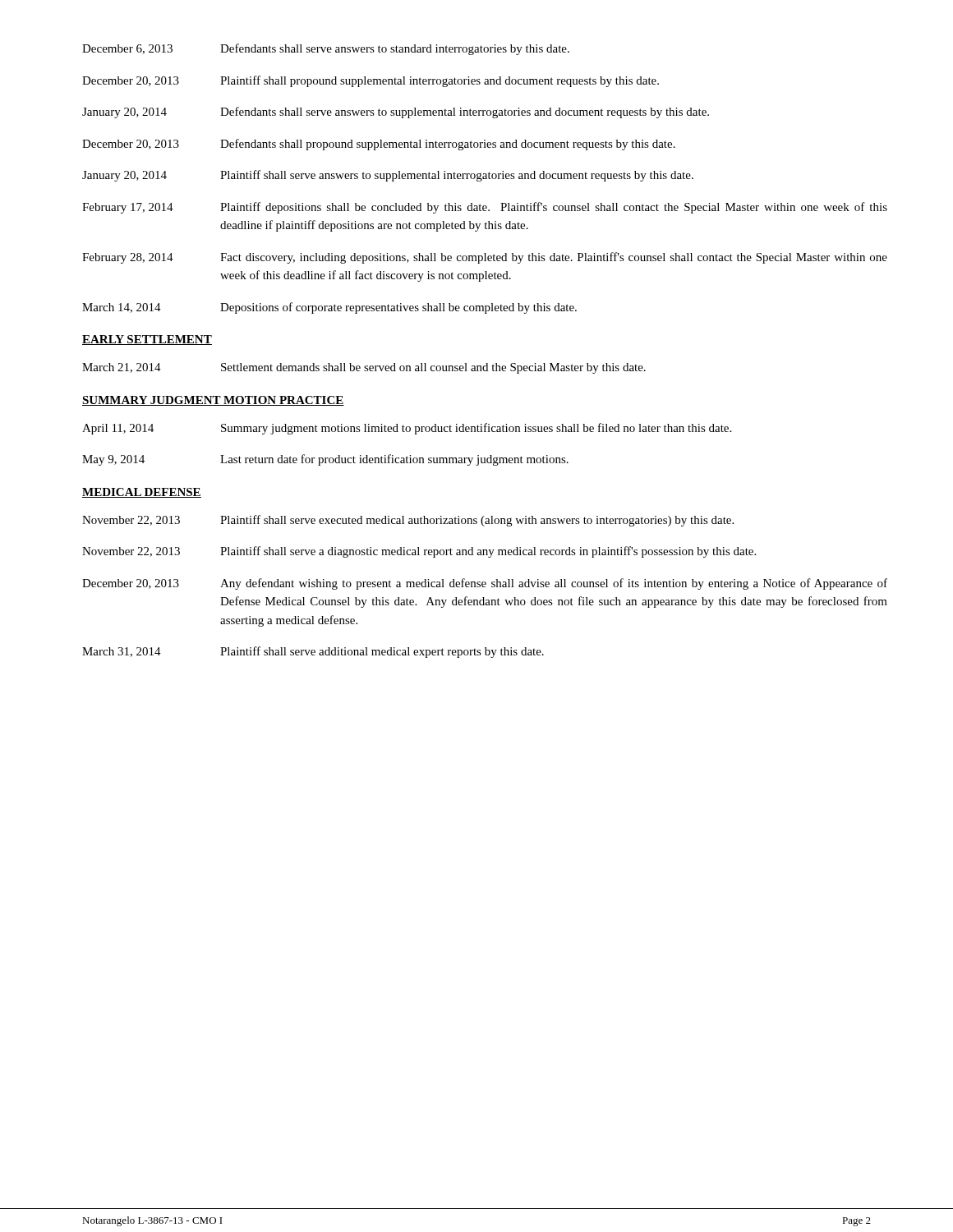This screenshot has height=1232, width=953.
Task: Find the list item that reads "March 21, 2014 Settlement demands shall"
Action: click(485, 367)
